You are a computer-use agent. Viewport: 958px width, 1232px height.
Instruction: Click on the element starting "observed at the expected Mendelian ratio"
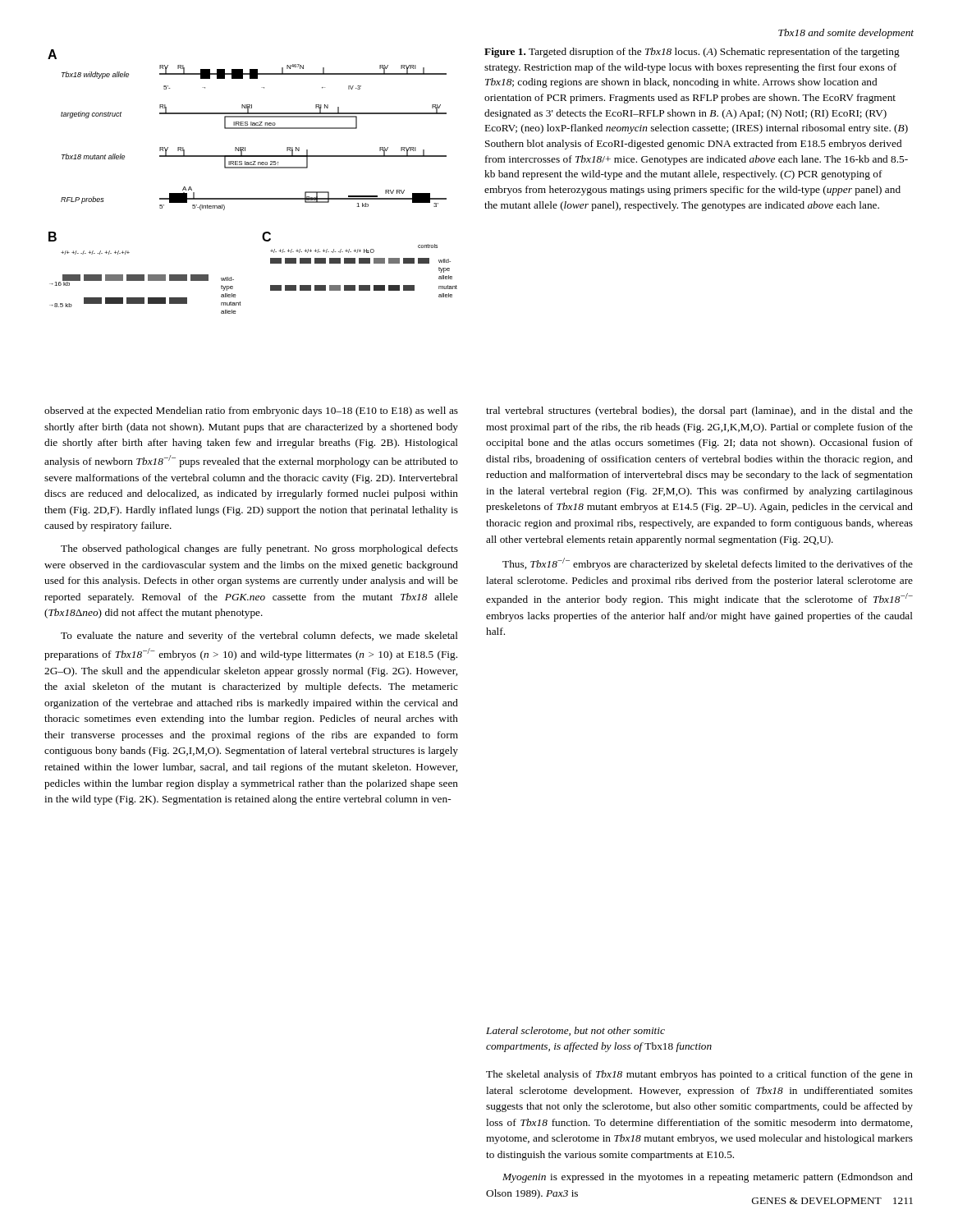click(251, 605)
